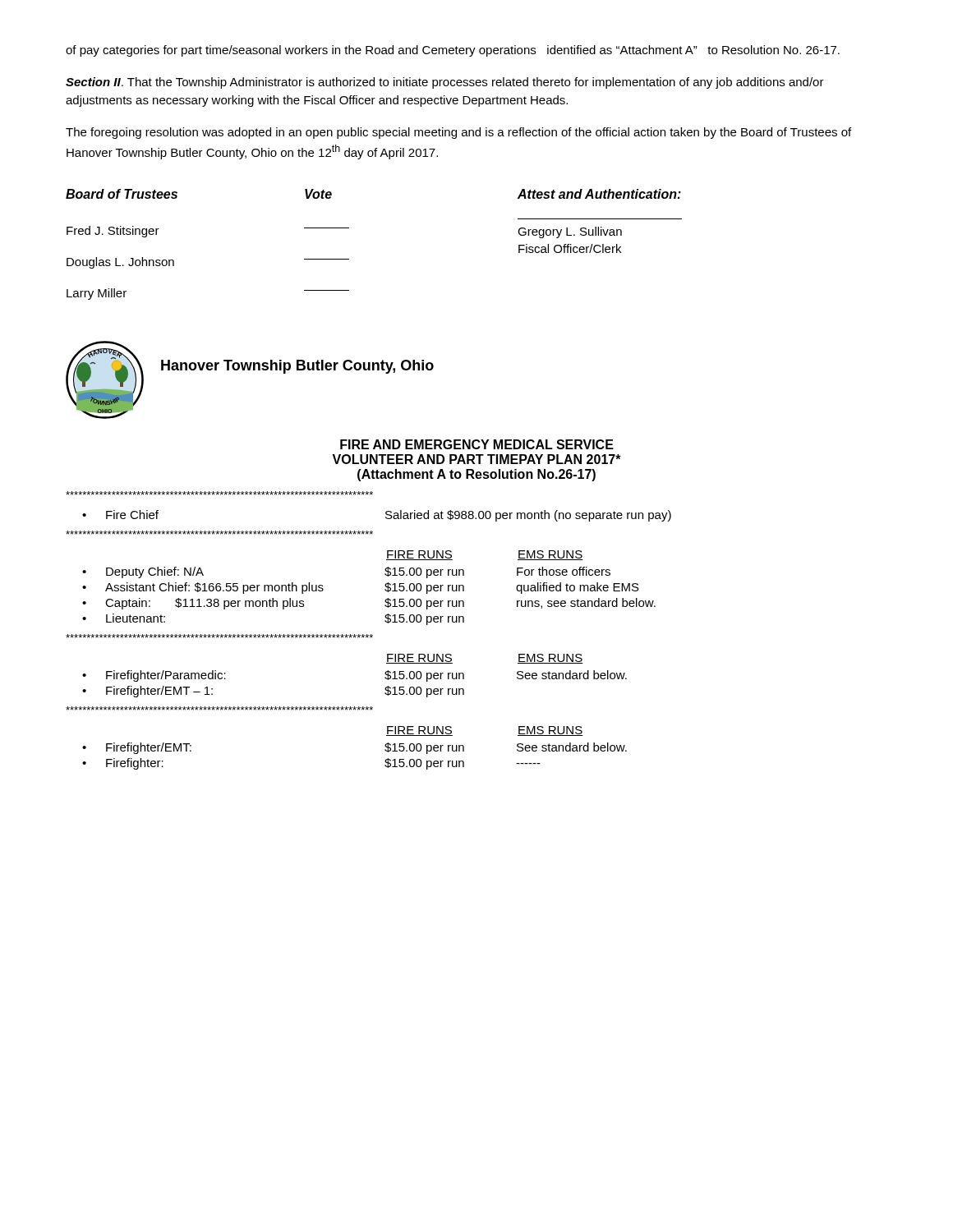The height and width of the screenshot is (1232, 953).
Task: Locate the list item that says "• Deputy Chief: N/A $15.00 per run"
Action: (x=150, y=573)
